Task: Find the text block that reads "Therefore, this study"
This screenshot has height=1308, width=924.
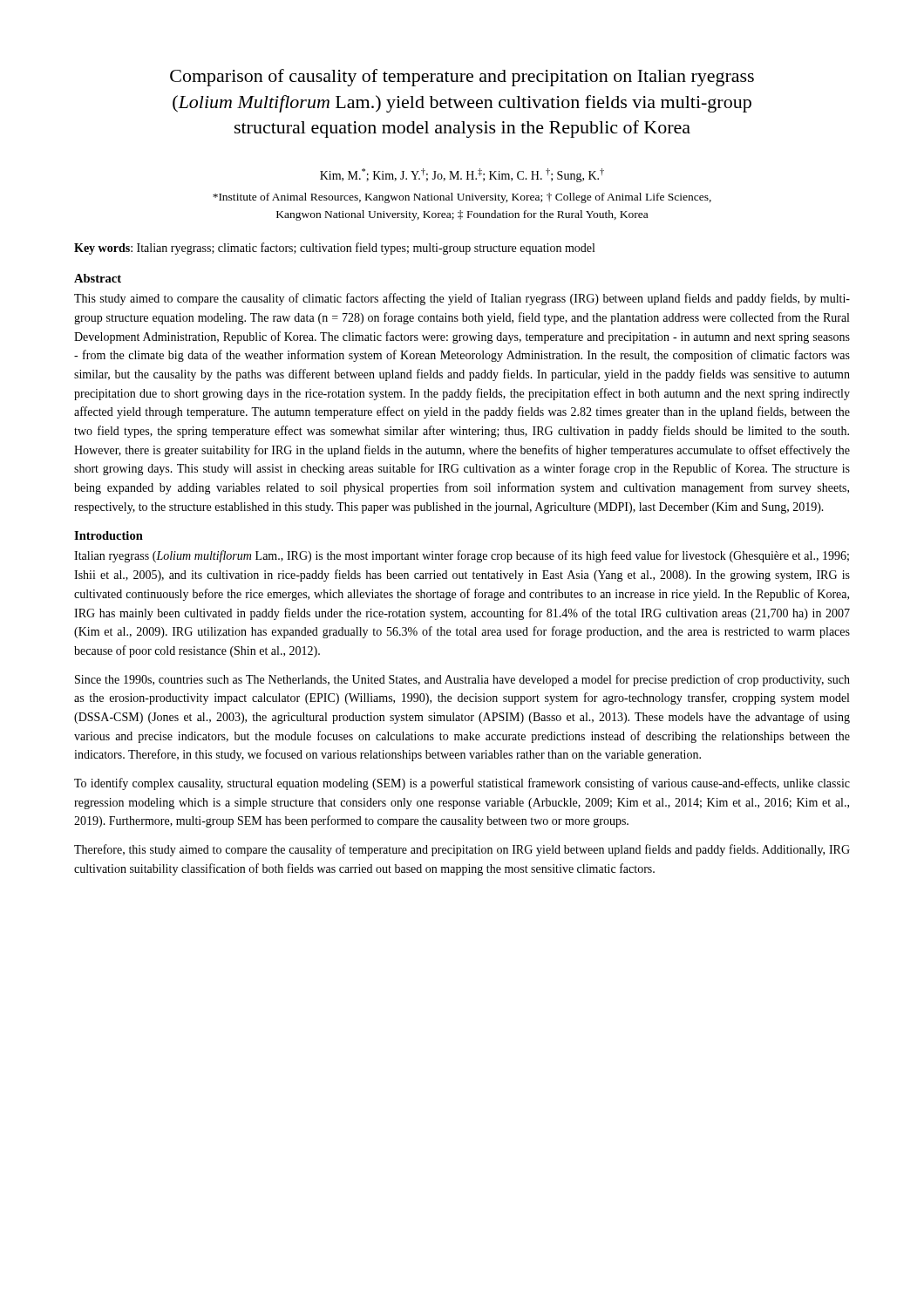Action: 462,859
